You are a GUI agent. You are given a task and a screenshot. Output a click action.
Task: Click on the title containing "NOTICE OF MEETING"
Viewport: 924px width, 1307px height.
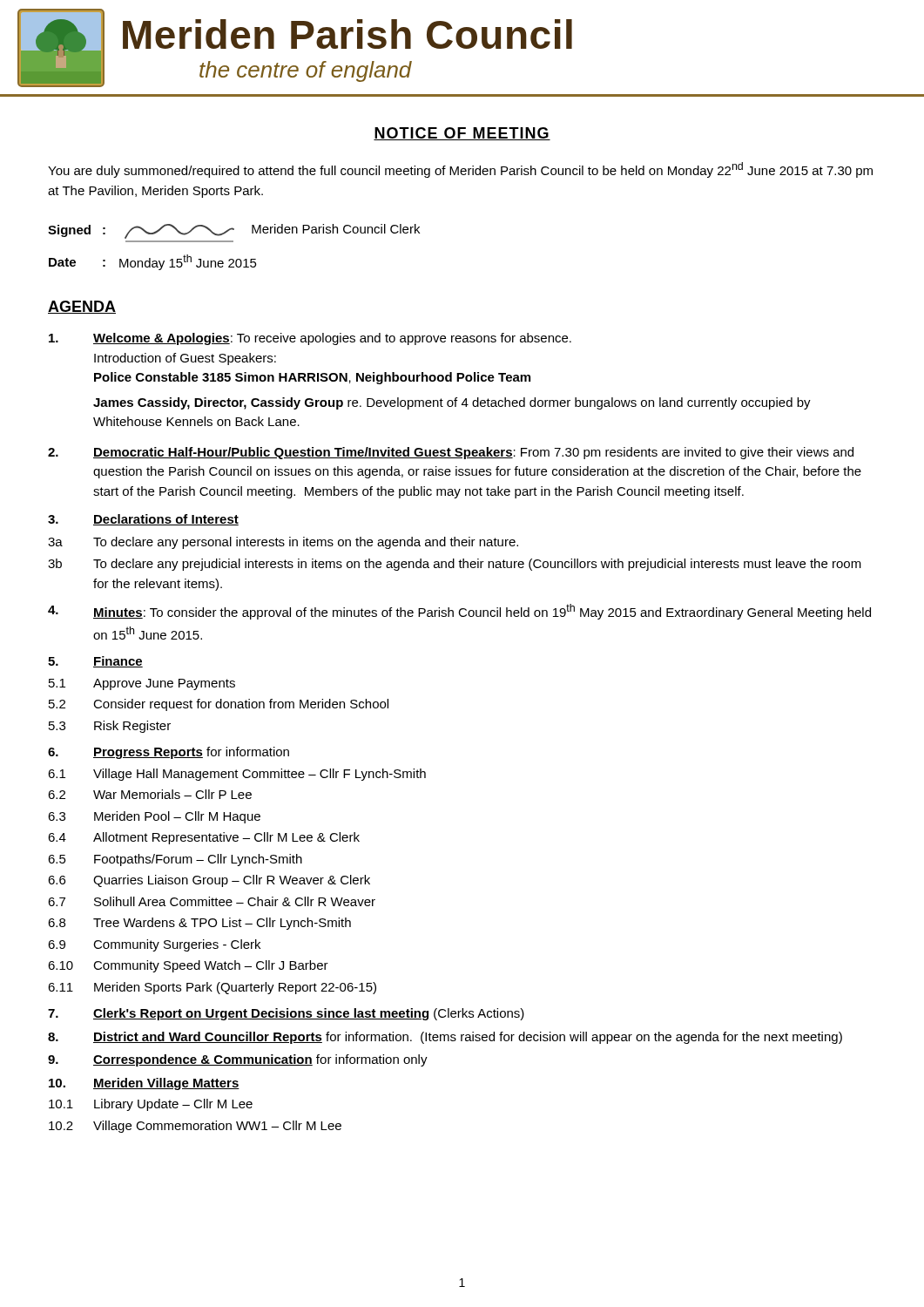pos(462,133)
